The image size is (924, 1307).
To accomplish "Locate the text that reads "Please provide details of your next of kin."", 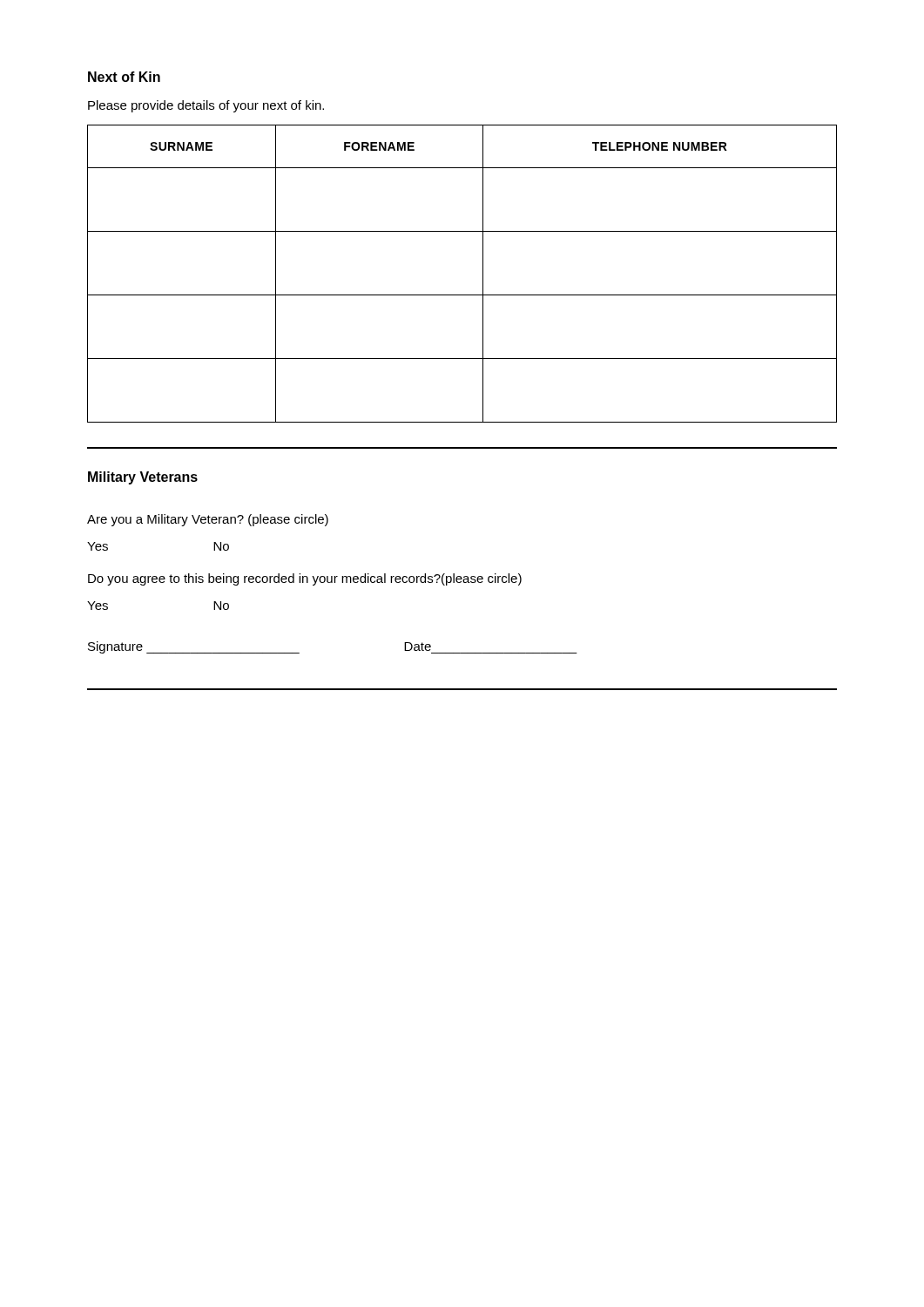I will (x=206, y=105).
